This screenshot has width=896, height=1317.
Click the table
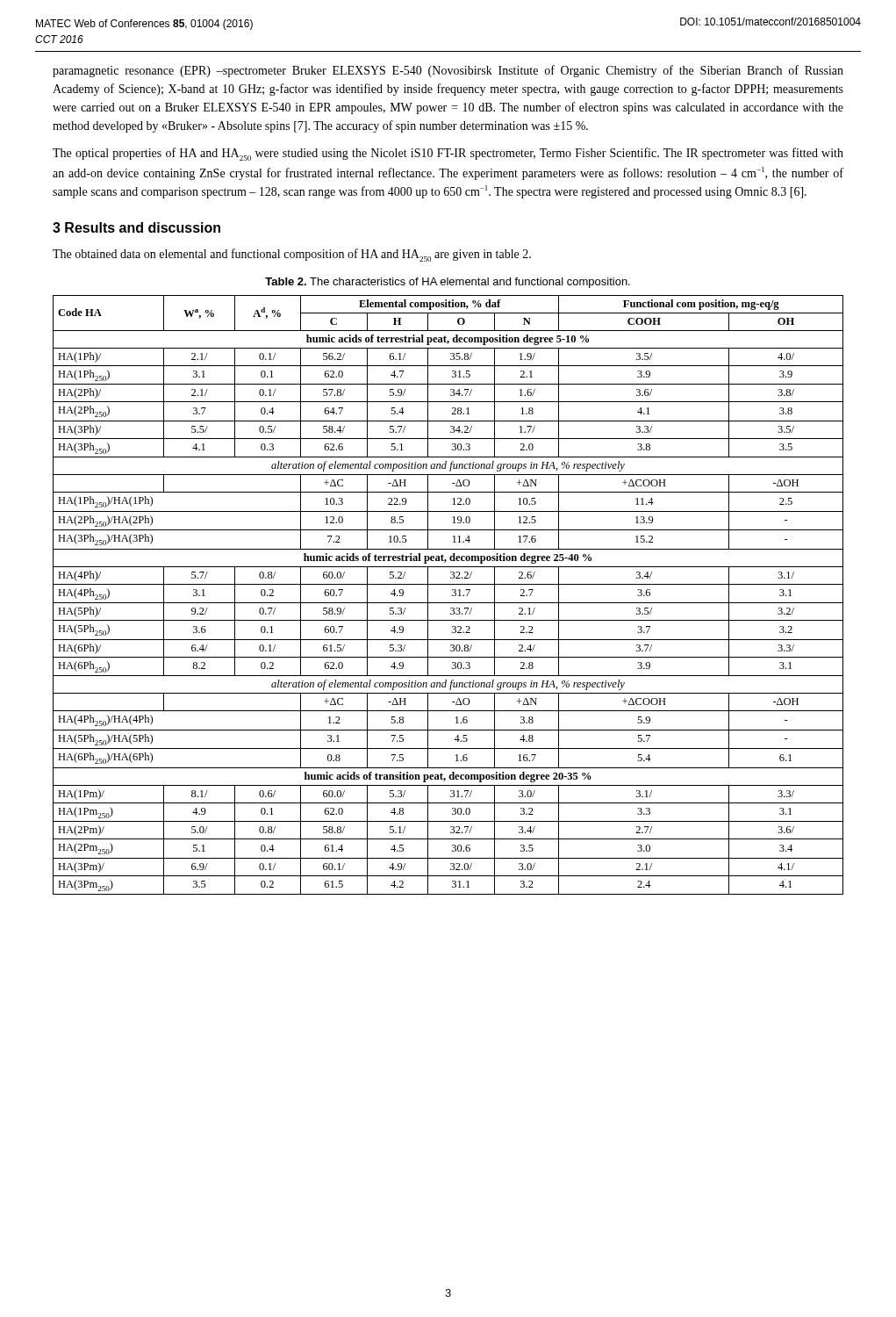(448, 595)
